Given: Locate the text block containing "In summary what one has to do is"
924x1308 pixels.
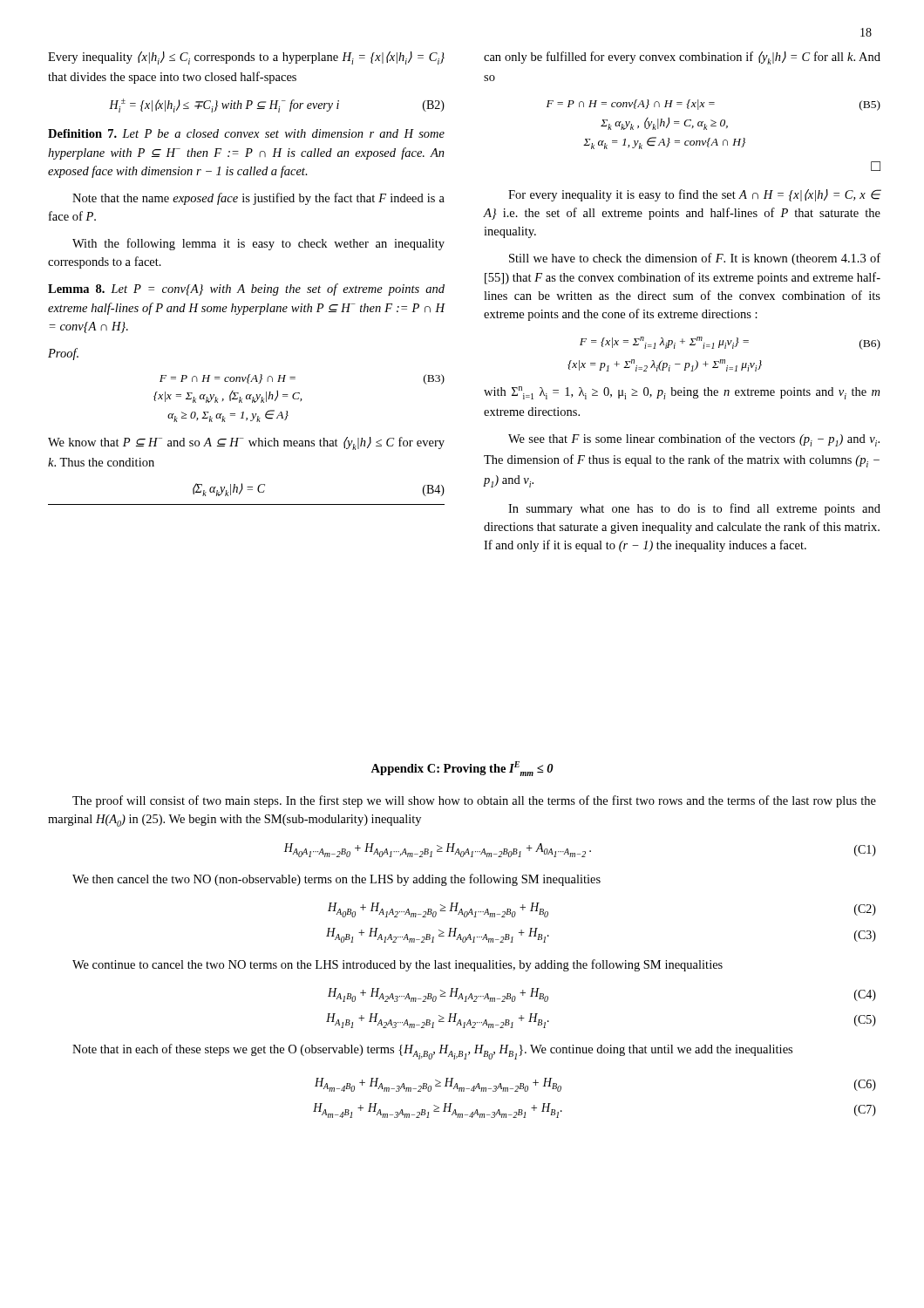Looking at the screenshot, I should 682,527.
